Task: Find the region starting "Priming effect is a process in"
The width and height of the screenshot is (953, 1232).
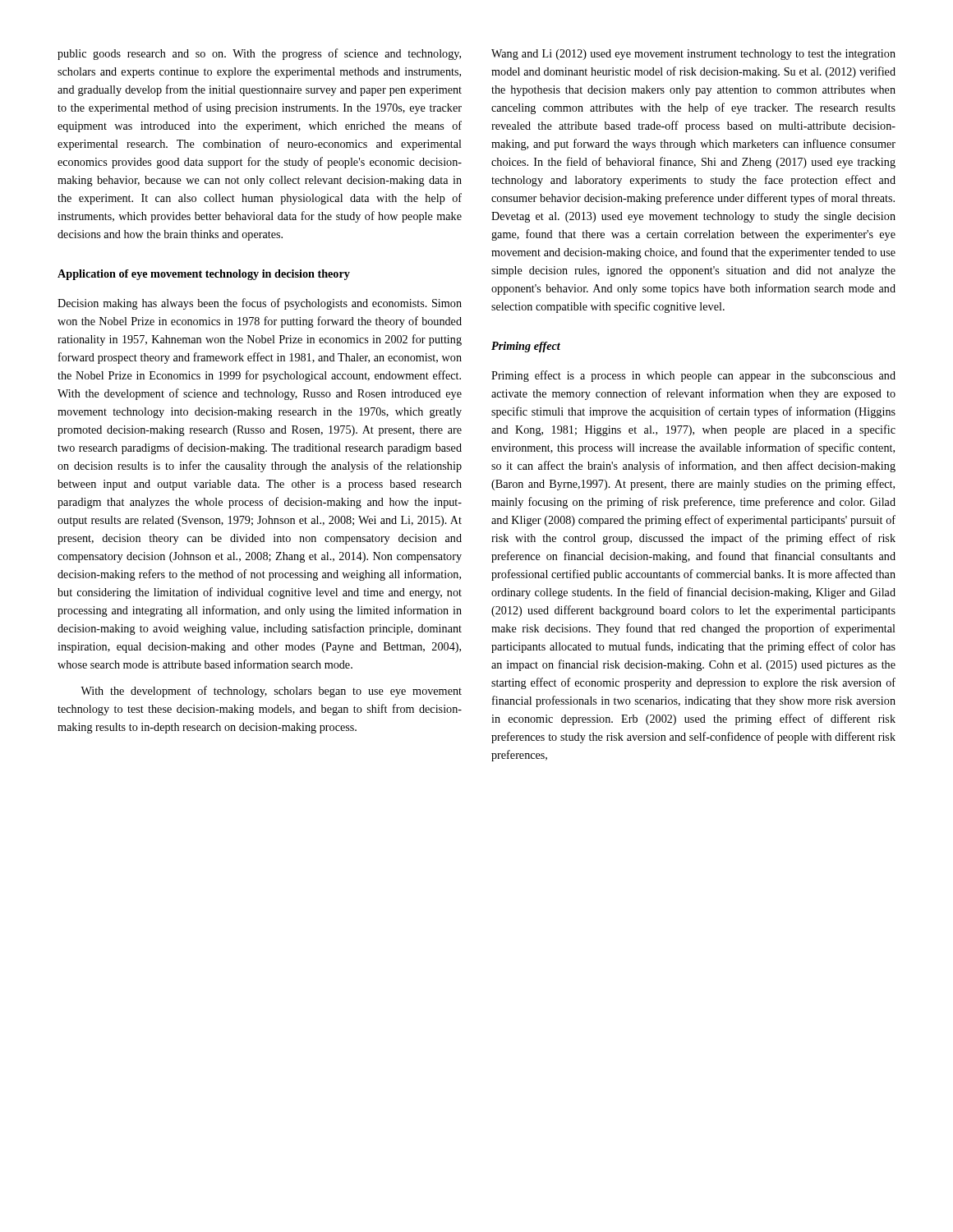Action: pyautogui.click(x=693, y=565)
